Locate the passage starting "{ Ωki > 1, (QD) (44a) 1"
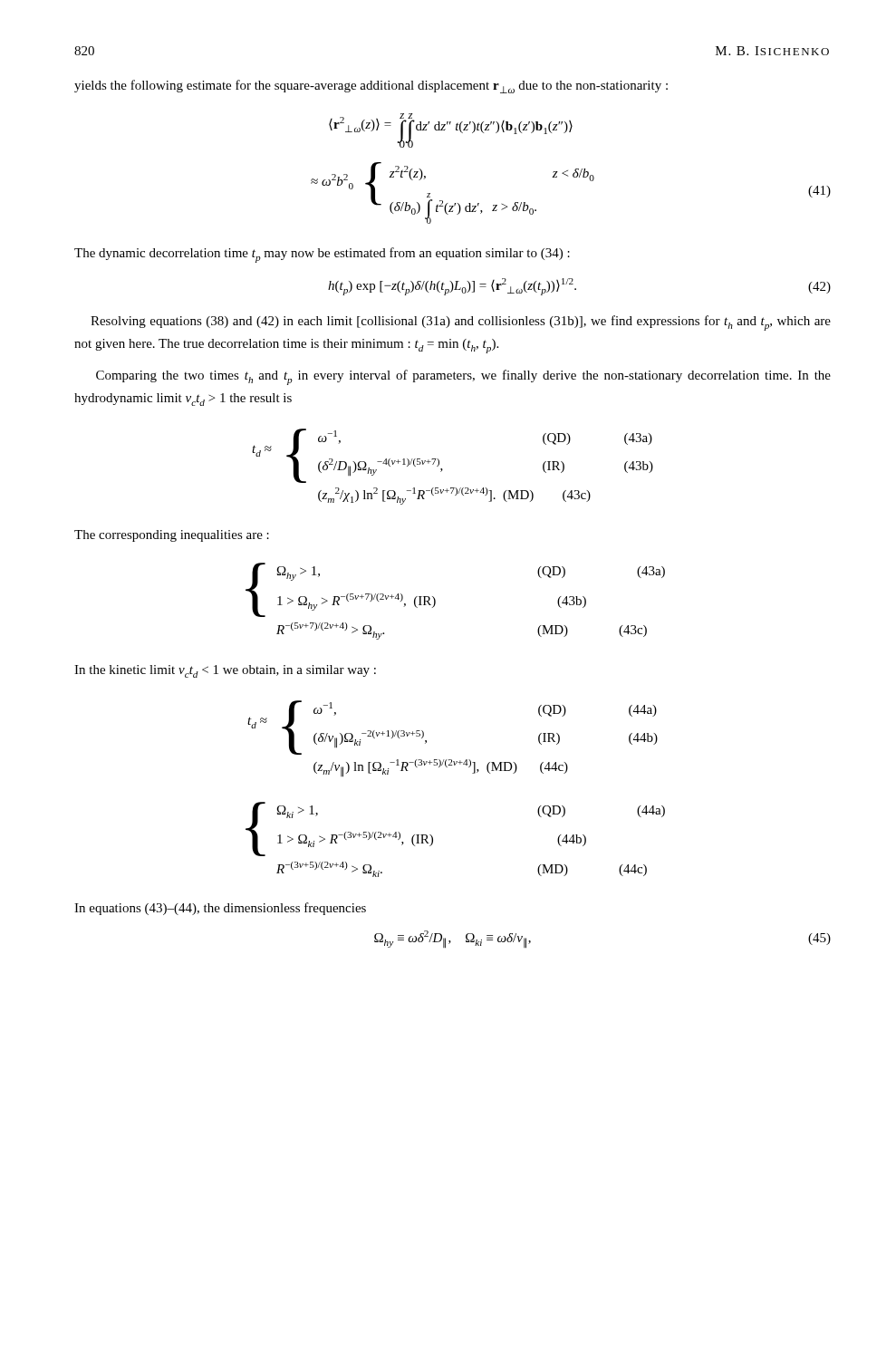Image resolution: width=896 pixels, height=1359 pixels. [x=453, y=838]
